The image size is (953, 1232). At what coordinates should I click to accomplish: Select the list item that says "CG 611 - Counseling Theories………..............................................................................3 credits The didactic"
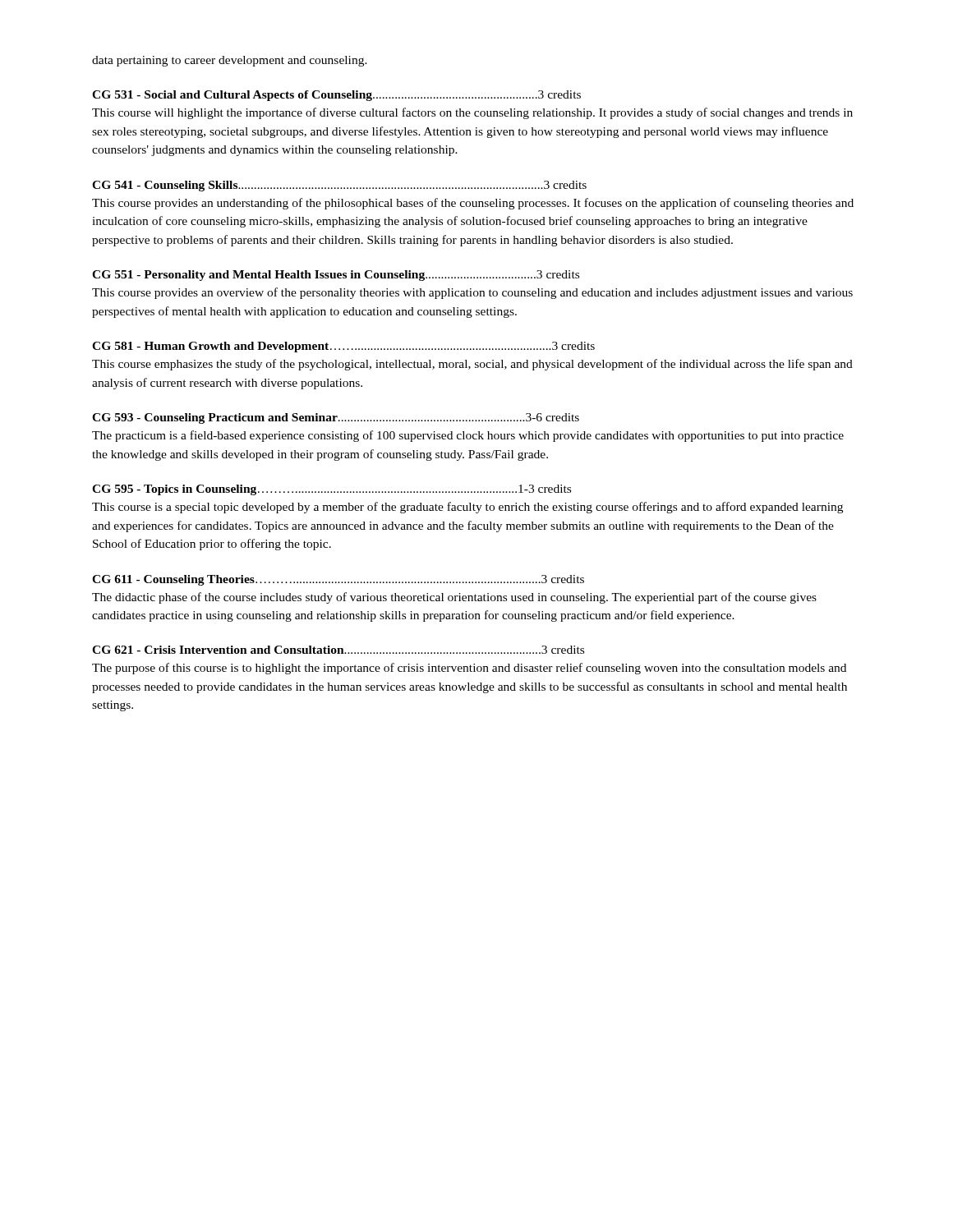click(x=476, y=598)
